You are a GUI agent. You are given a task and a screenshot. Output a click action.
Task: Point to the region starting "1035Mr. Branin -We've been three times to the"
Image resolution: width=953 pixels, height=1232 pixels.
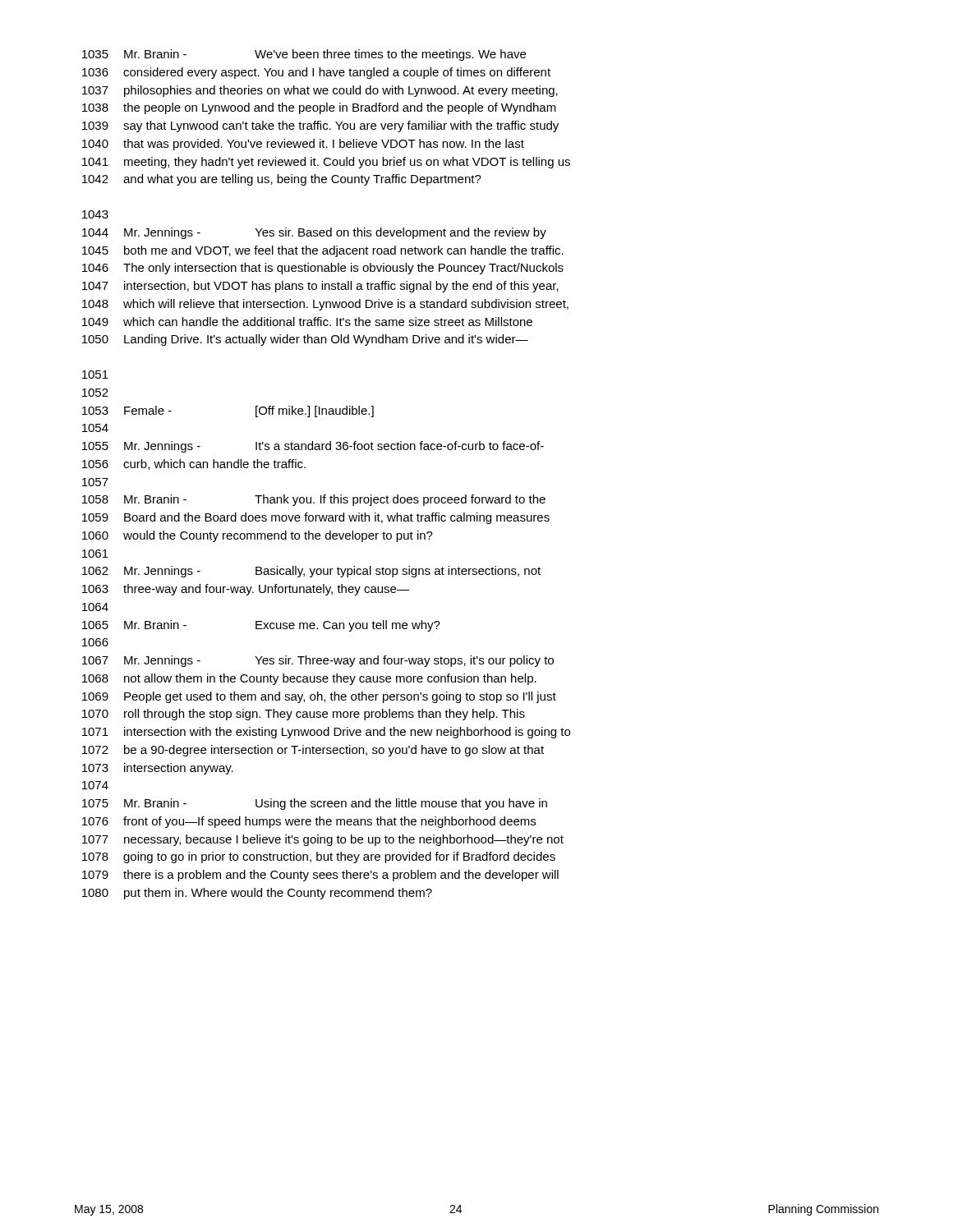tap(476, 117)
